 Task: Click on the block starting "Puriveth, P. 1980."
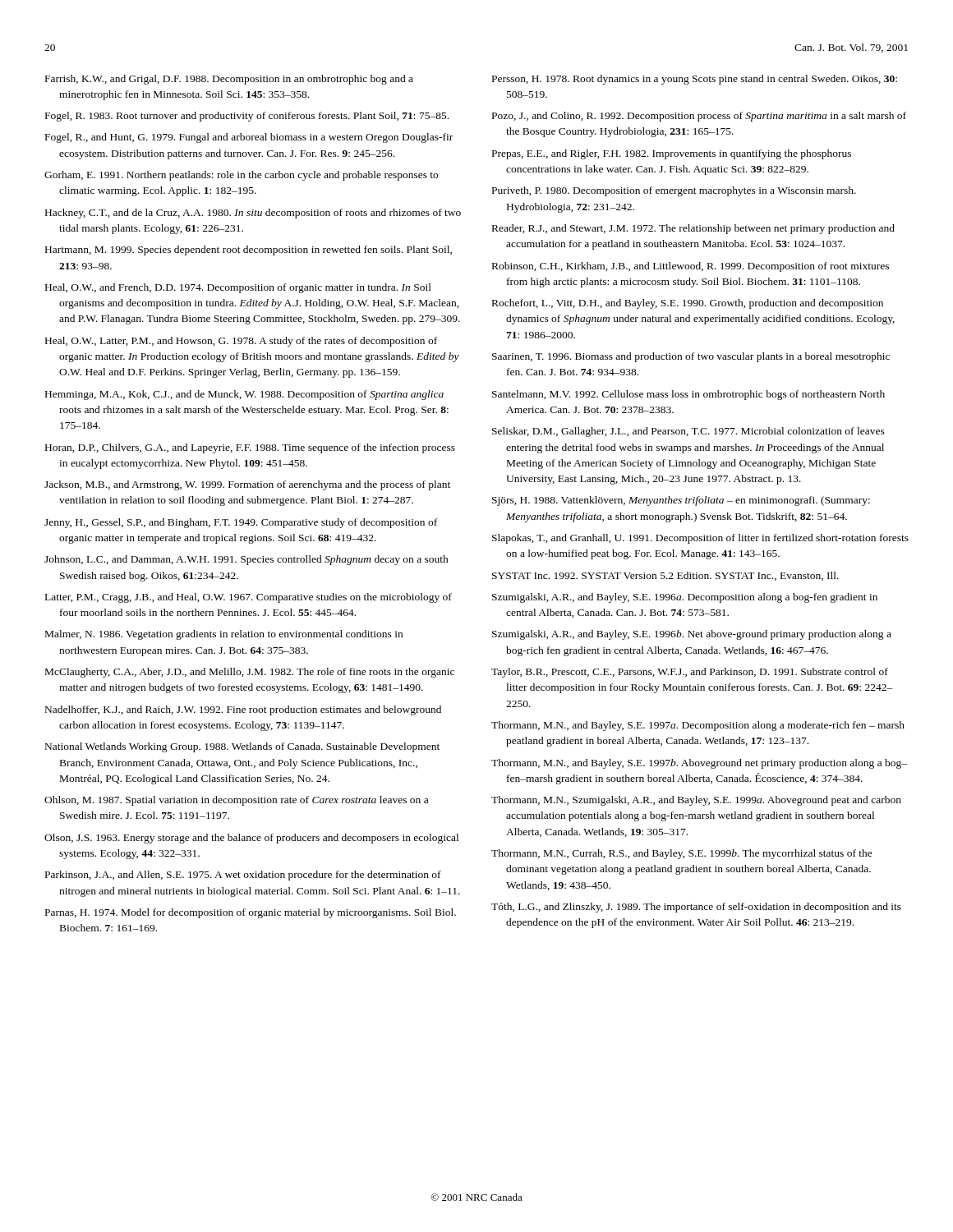(674, 198)
